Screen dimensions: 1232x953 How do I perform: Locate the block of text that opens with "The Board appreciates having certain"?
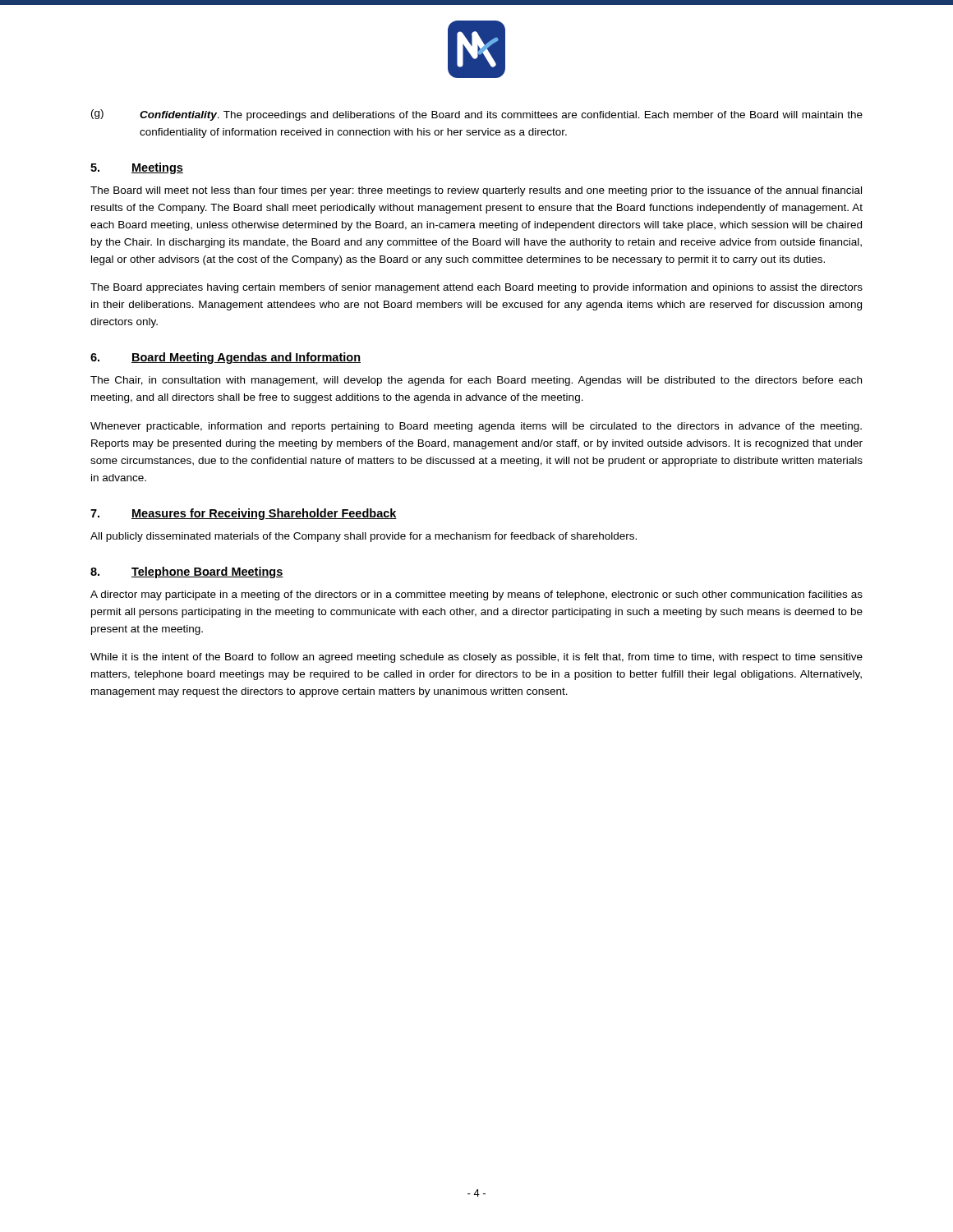476,305
